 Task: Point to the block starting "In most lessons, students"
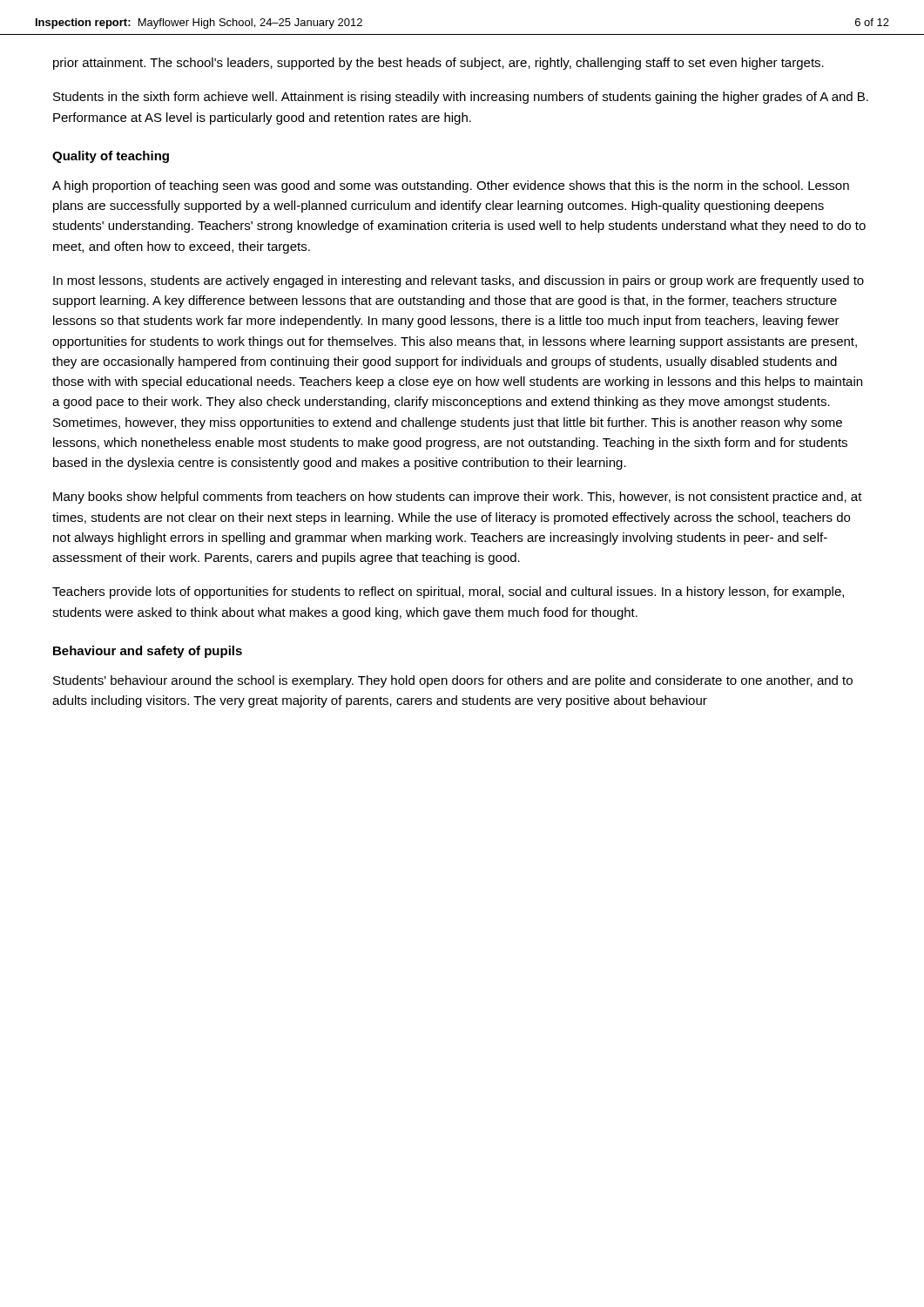point(458,371)
